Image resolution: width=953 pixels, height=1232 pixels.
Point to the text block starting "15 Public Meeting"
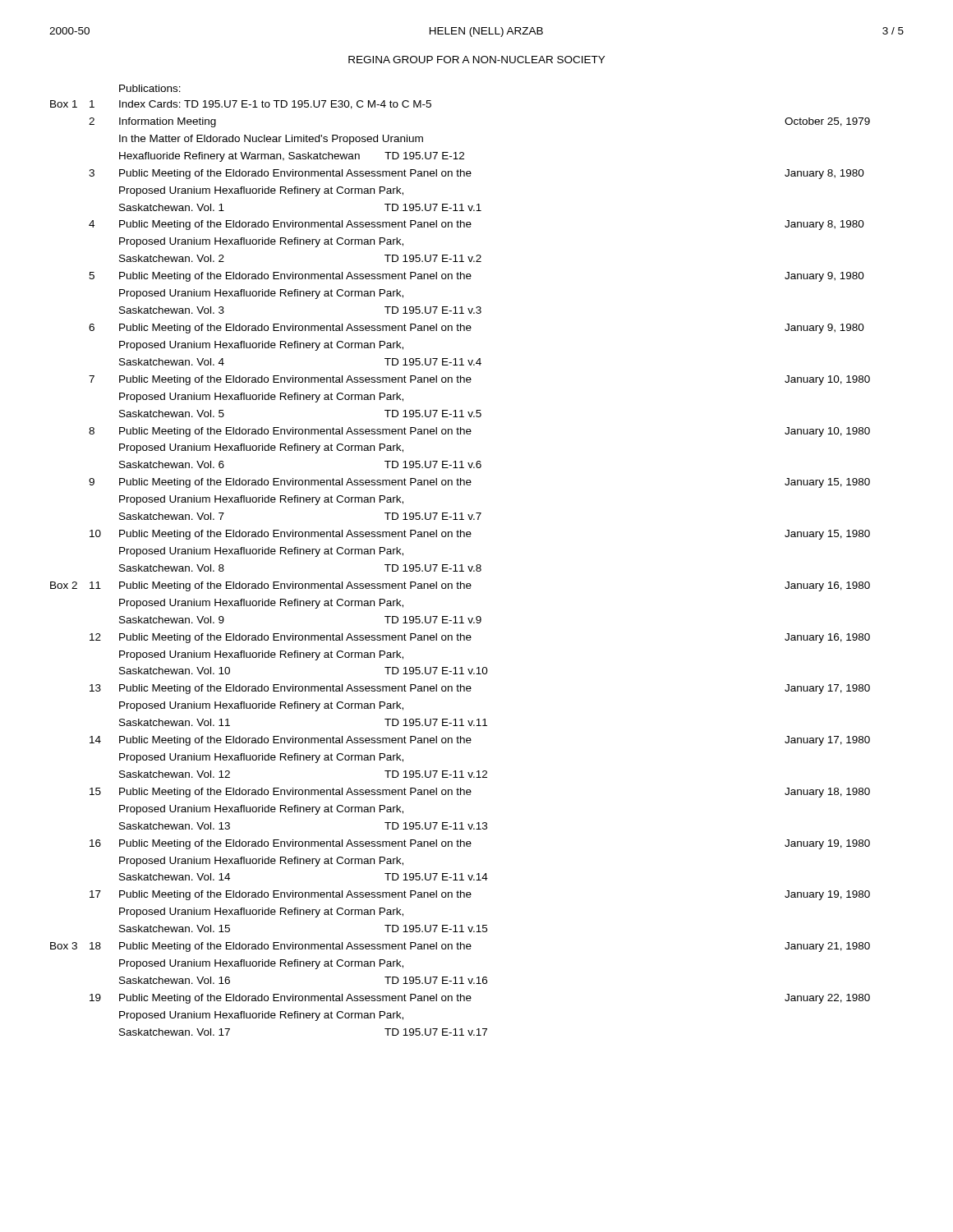pyautogui.click(x=293, y=792)
